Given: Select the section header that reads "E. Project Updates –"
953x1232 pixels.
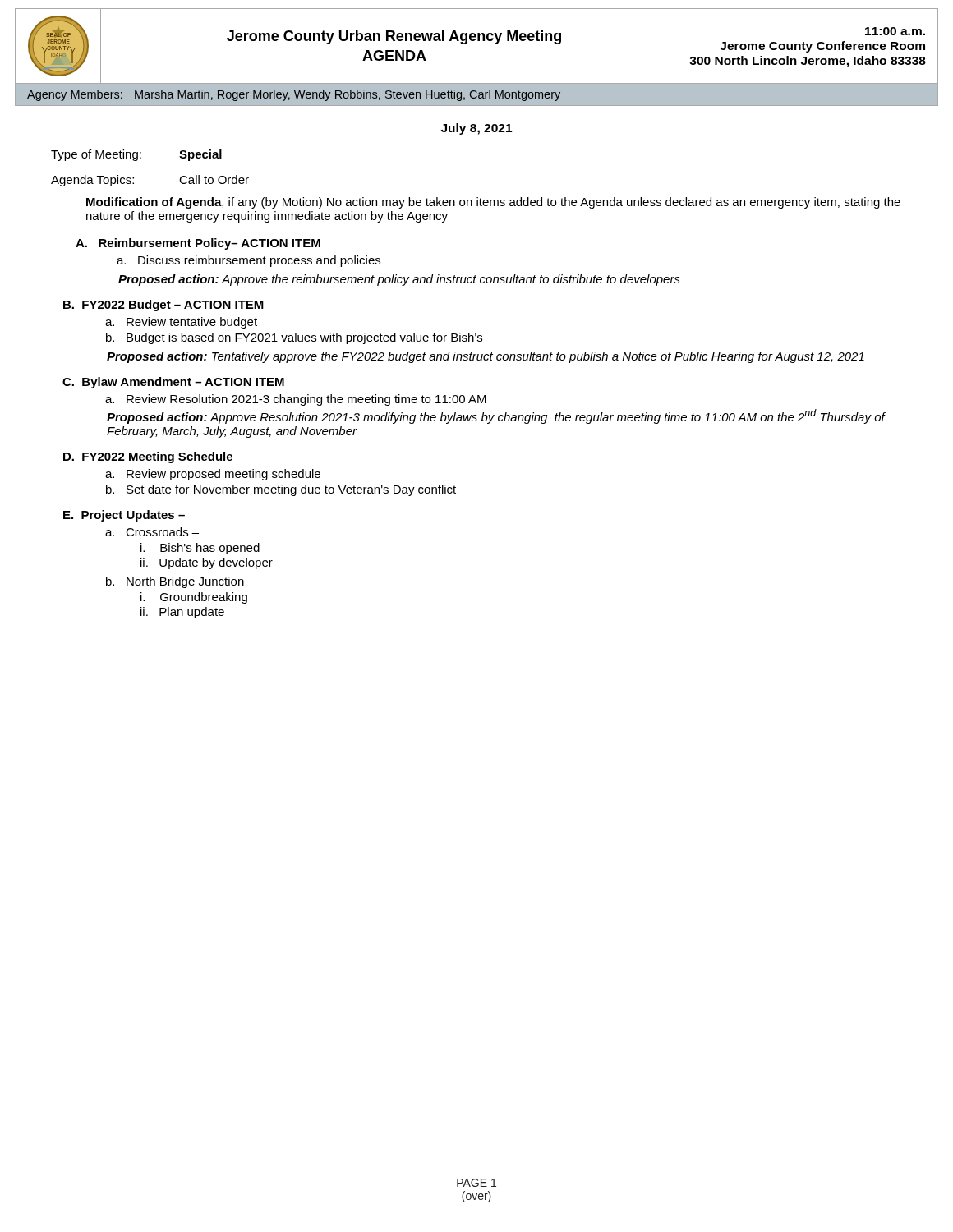Looking at the screenshot, I should [124, 515].
